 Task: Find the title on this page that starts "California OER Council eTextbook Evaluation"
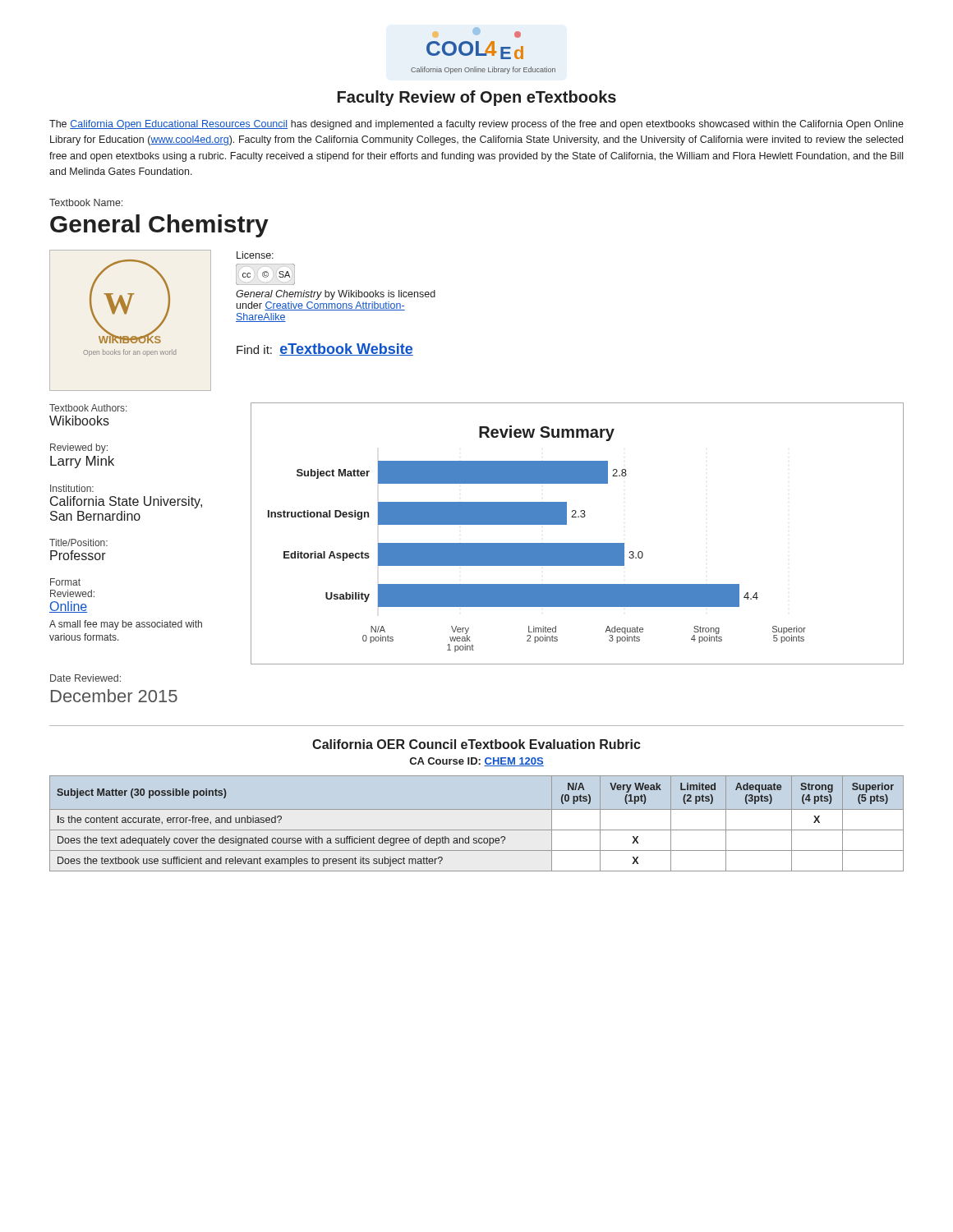pos(476,744)
